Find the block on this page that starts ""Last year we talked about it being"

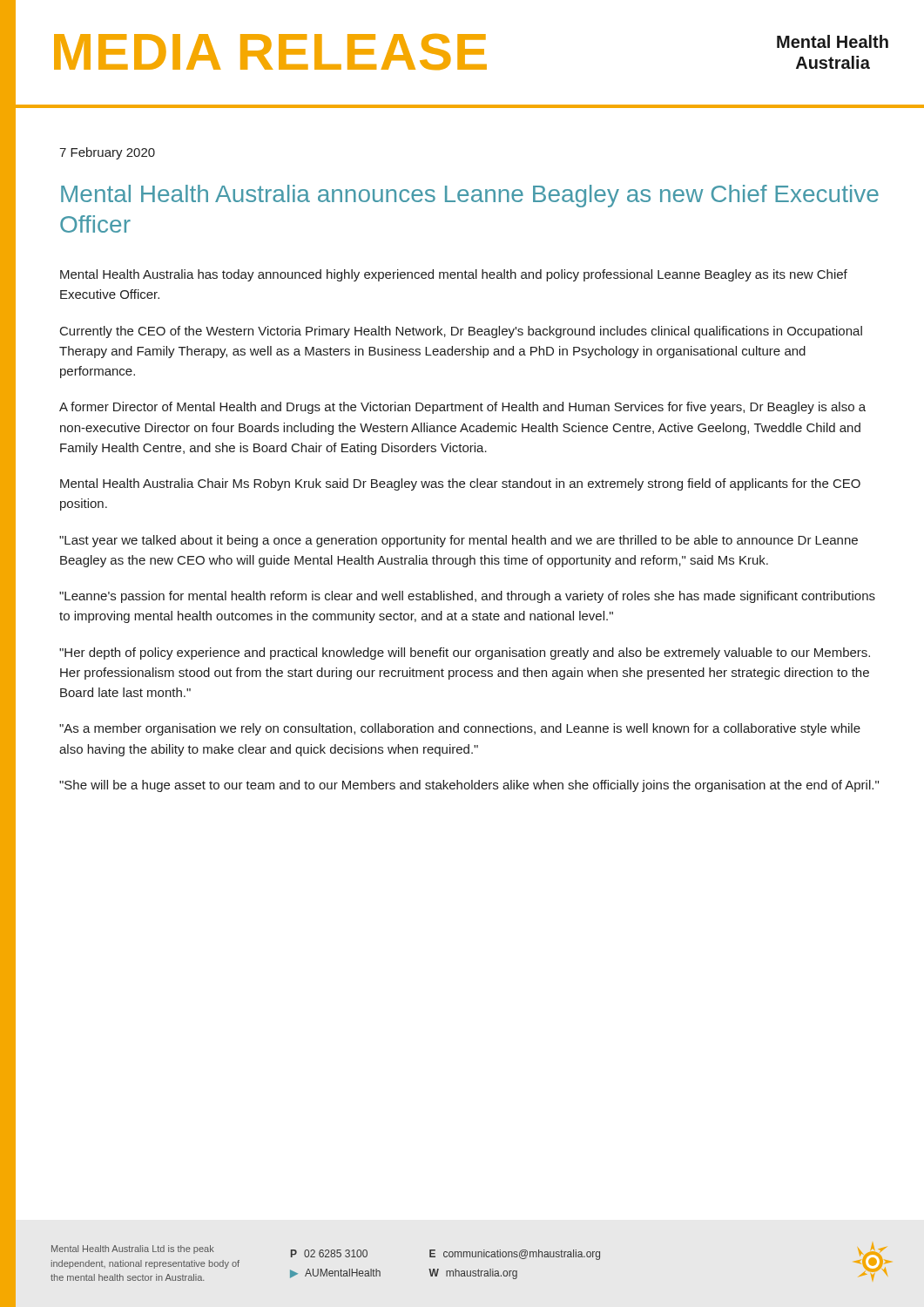[x=459, y=549]
